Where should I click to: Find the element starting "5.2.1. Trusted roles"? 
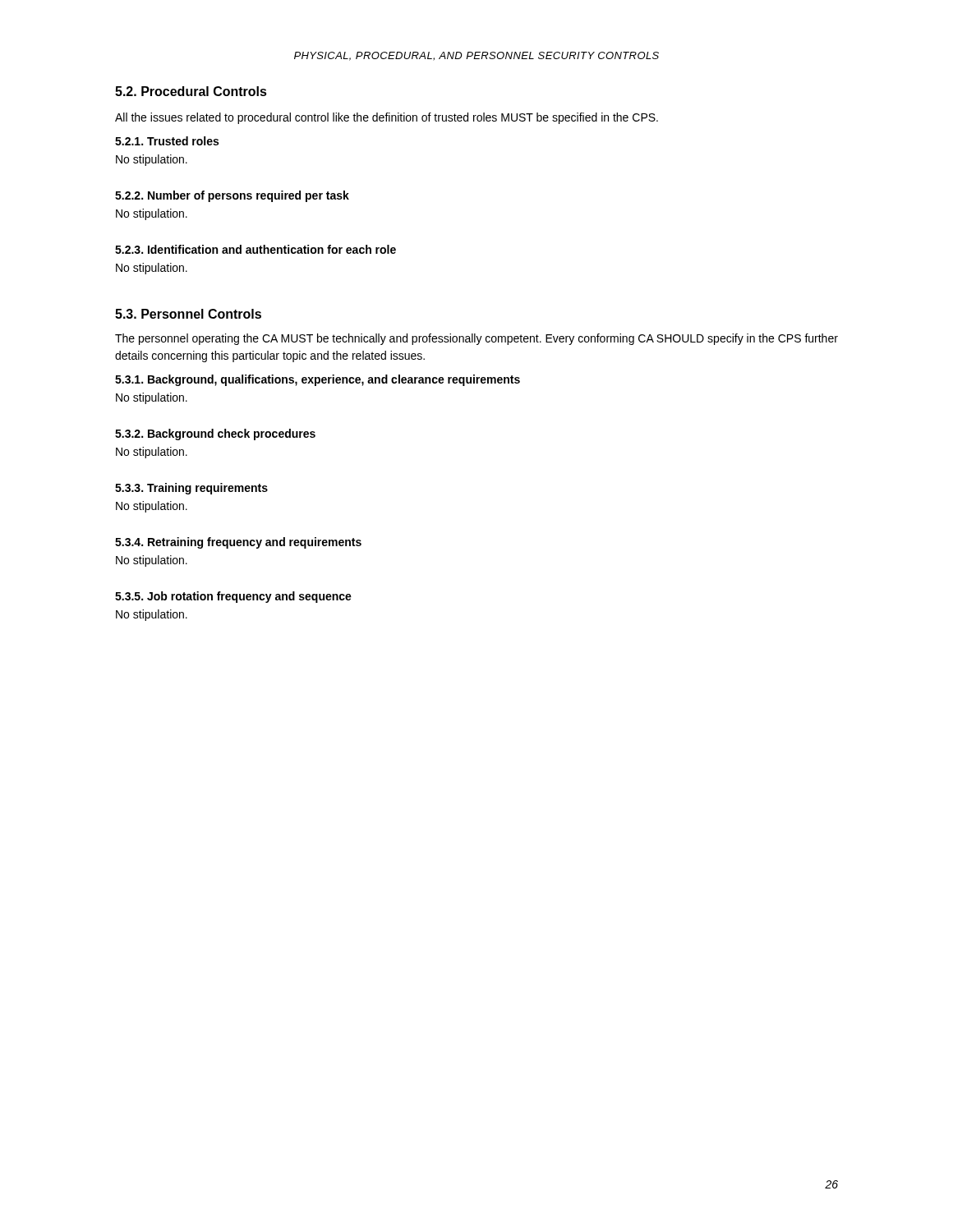coord(167,141)
